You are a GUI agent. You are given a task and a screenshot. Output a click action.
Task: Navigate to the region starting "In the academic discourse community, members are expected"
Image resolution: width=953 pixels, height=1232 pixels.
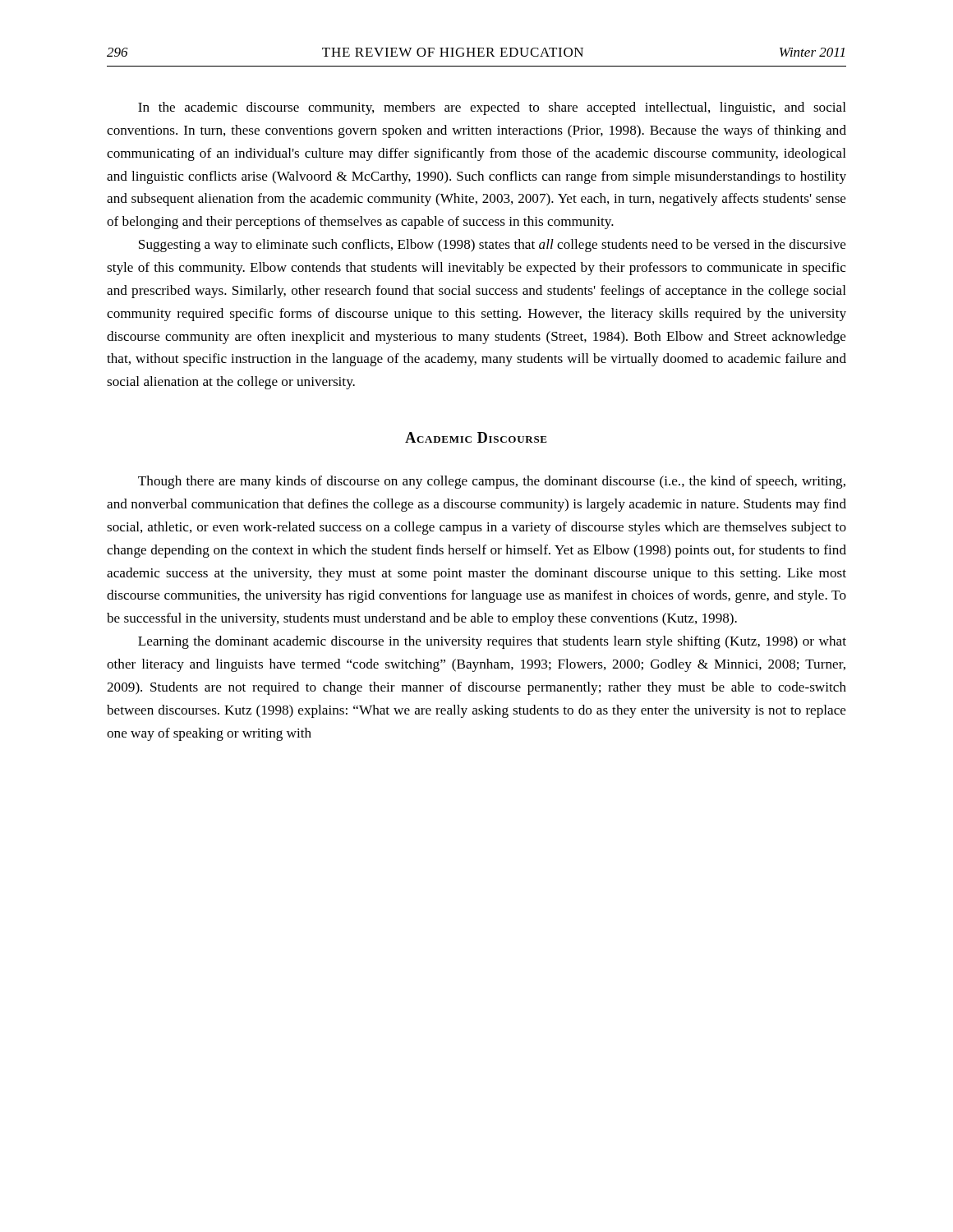pos(476,165)
